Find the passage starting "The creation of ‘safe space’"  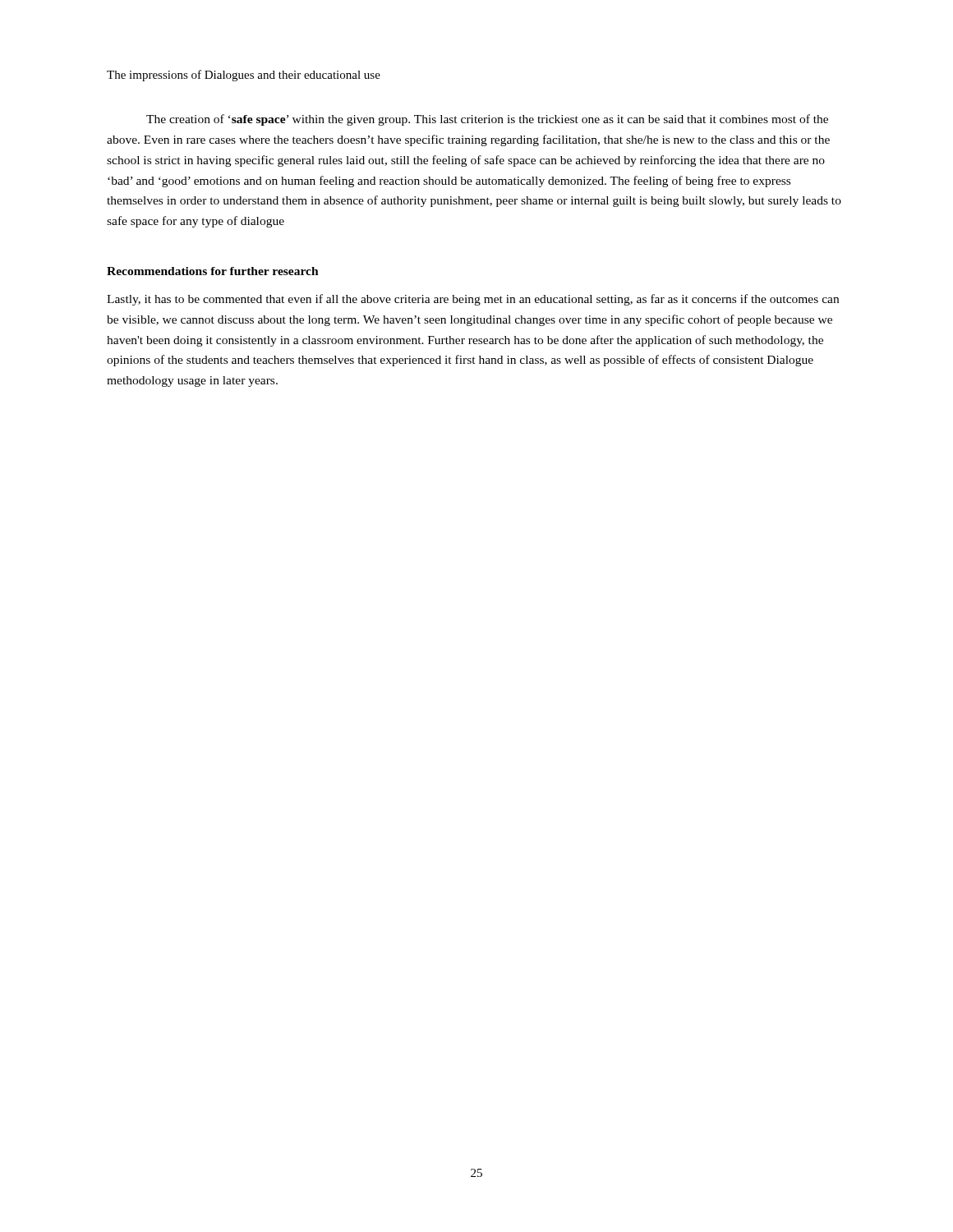click(476, 171)
